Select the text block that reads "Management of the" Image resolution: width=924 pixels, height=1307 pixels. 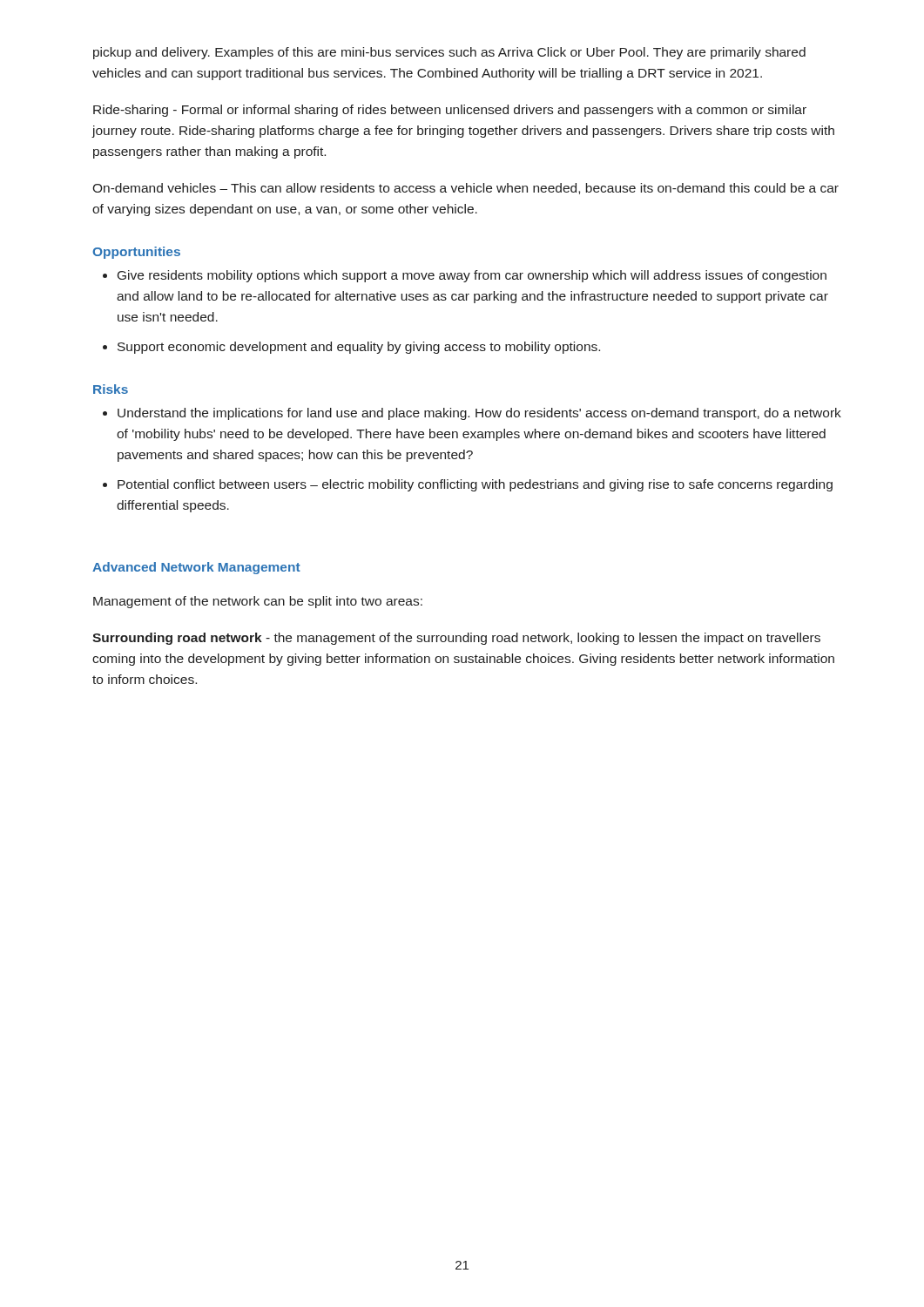pyautogui.click(x=258, y=601)
